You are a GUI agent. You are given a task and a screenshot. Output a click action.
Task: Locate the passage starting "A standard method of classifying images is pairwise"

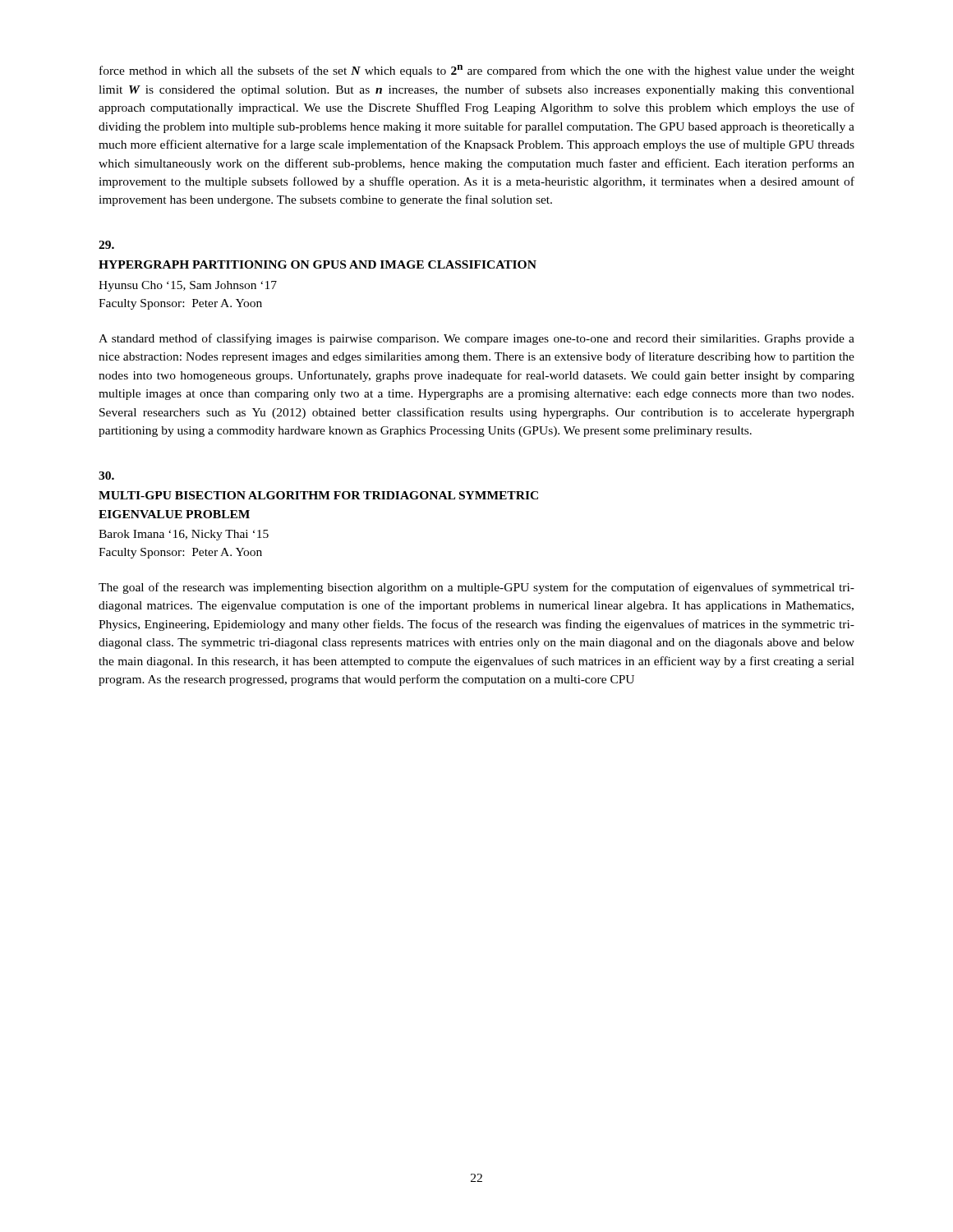click(x=476, y=384)
